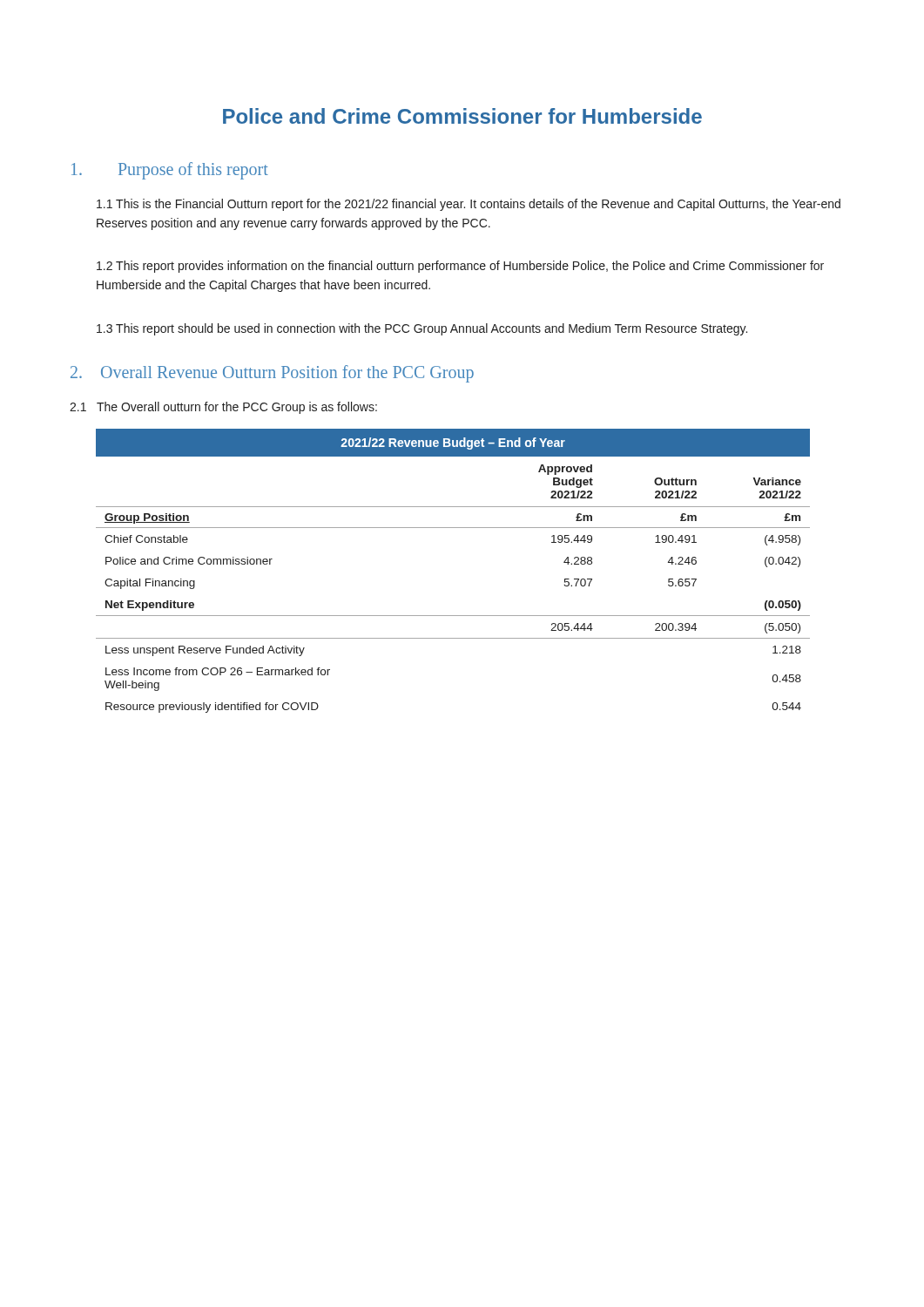Screen dimensions: 1307x924
Task: Find the text block that reads "2 This report provides information on the financial"
Action: pyautogui.click(x=460, y=276)
